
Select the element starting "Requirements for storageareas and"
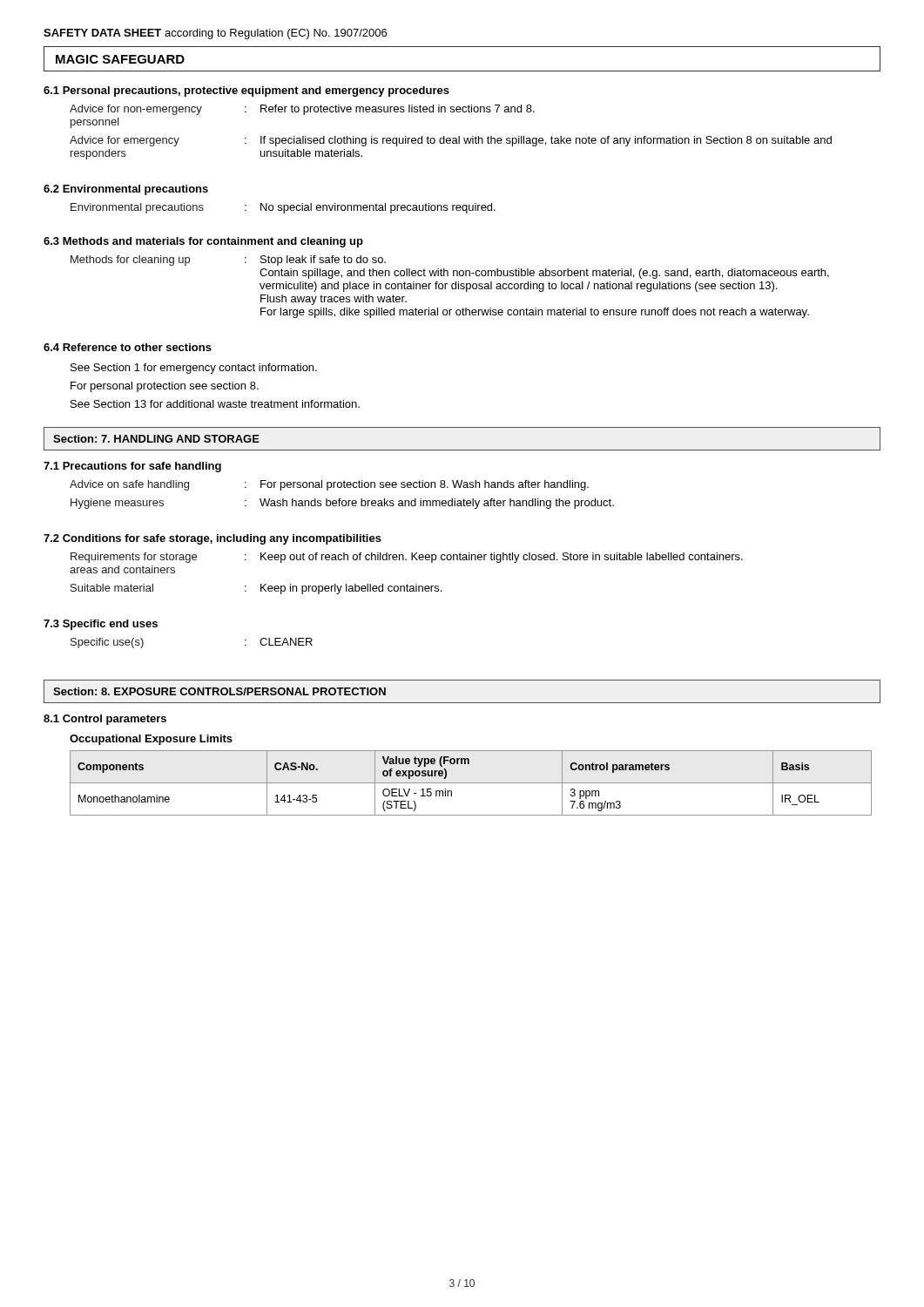tap(475, 563)
